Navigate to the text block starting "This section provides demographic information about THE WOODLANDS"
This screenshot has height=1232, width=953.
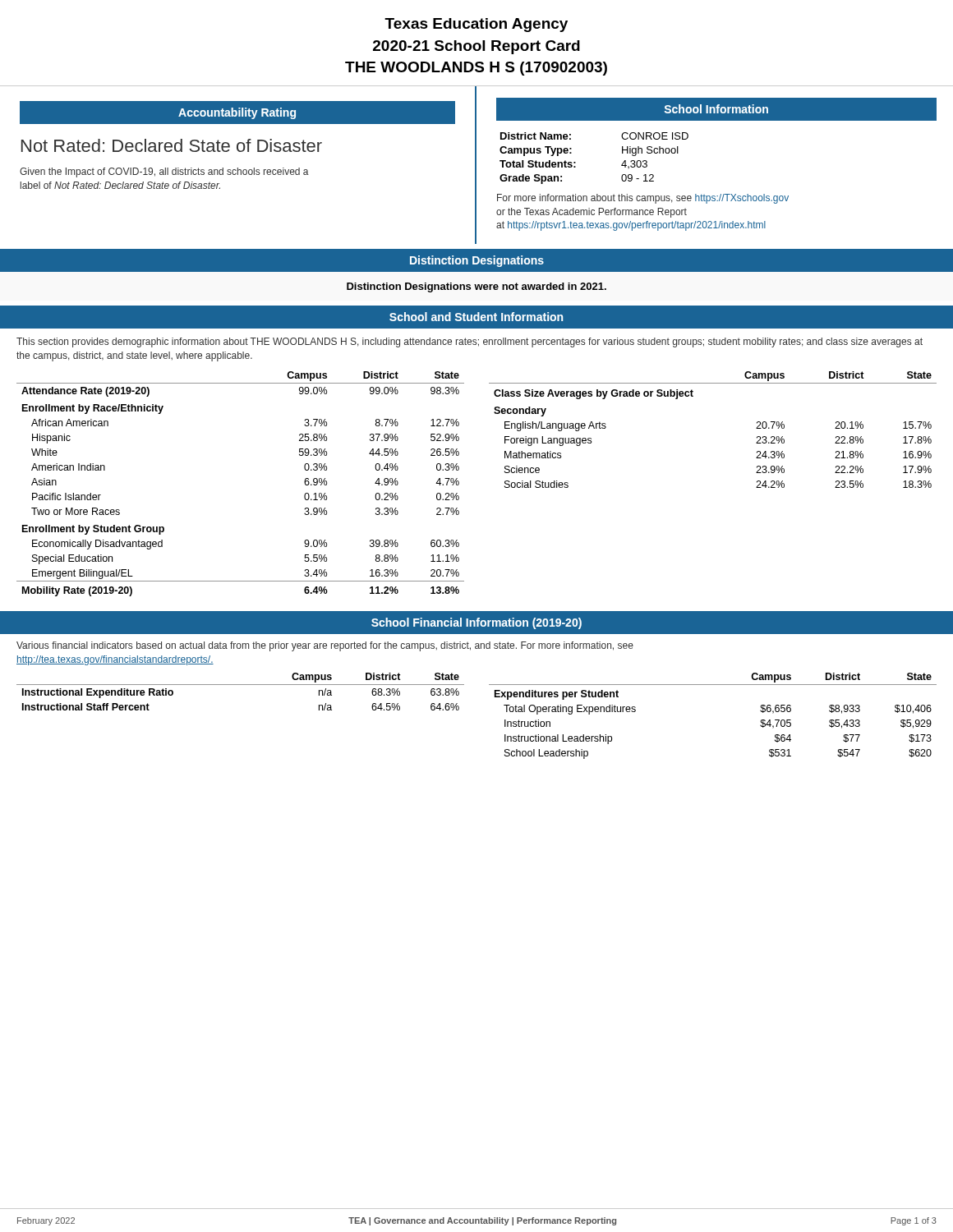pyautogui.click(x=469, y=349)
